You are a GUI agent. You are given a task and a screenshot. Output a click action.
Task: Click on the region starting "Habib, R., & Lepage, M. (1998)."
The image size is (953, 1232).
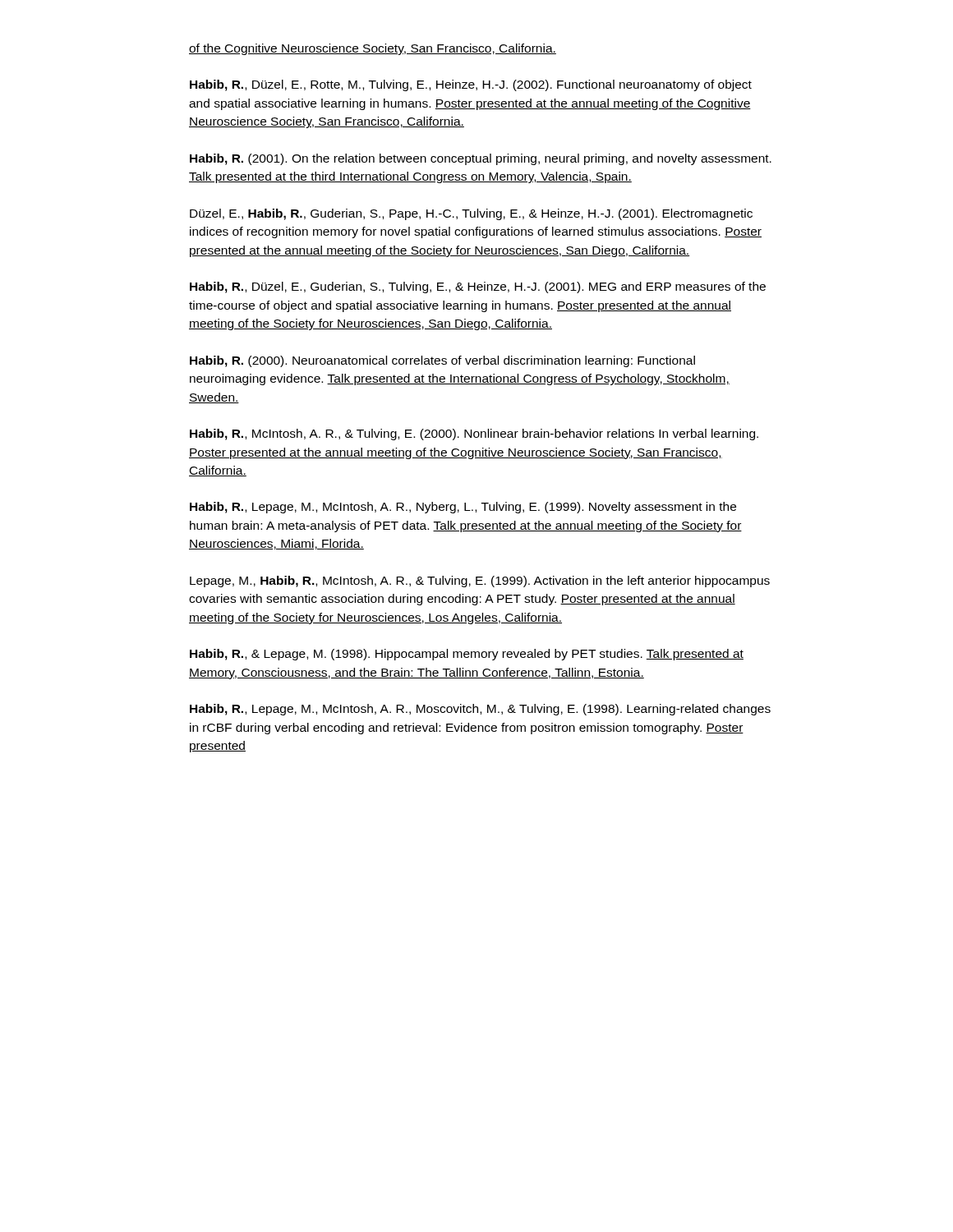[466, 663]
